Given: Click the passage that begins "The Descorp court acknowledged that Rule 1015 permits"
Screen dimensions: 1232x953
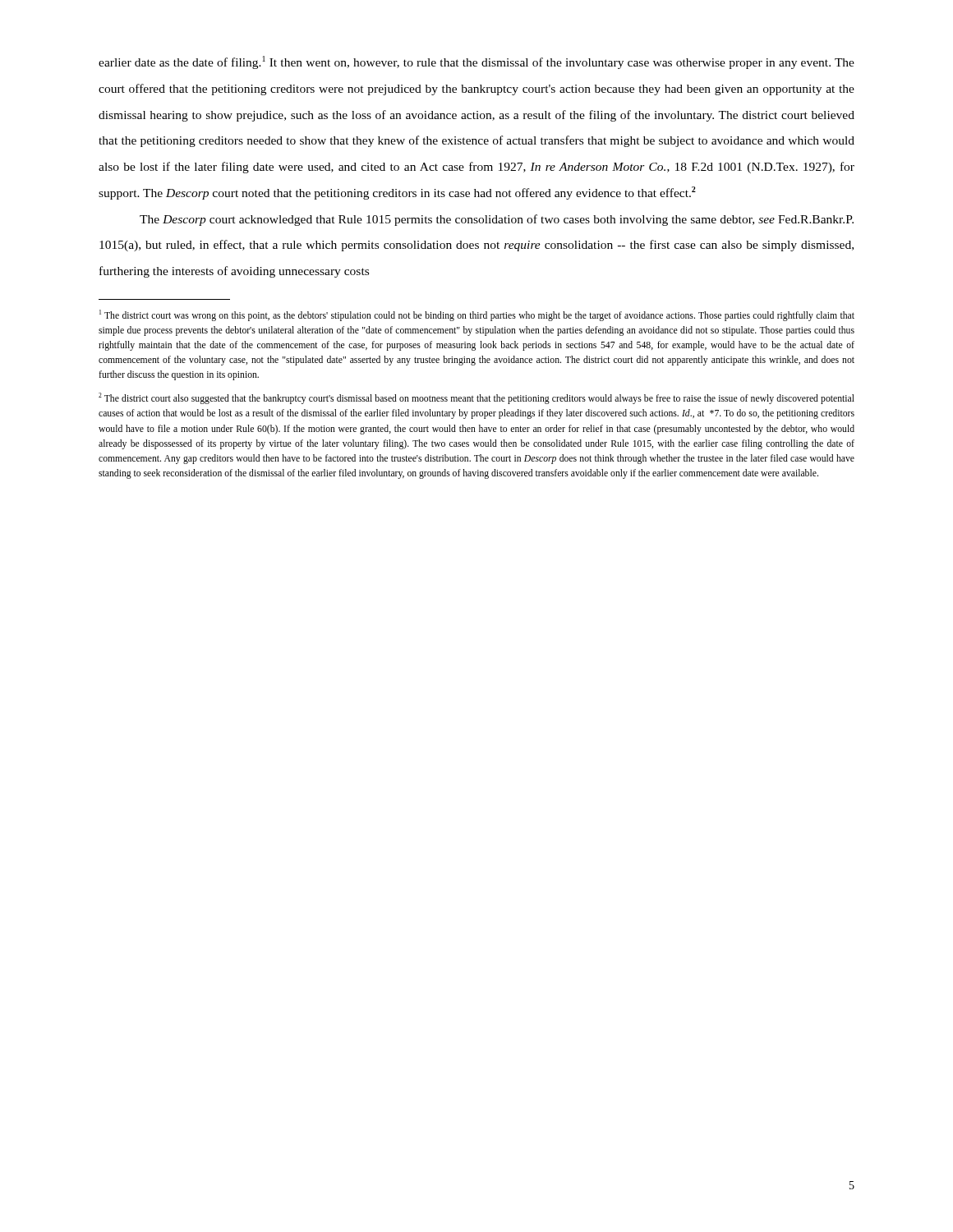Looking at the screenshot, I should click(476, 245).
